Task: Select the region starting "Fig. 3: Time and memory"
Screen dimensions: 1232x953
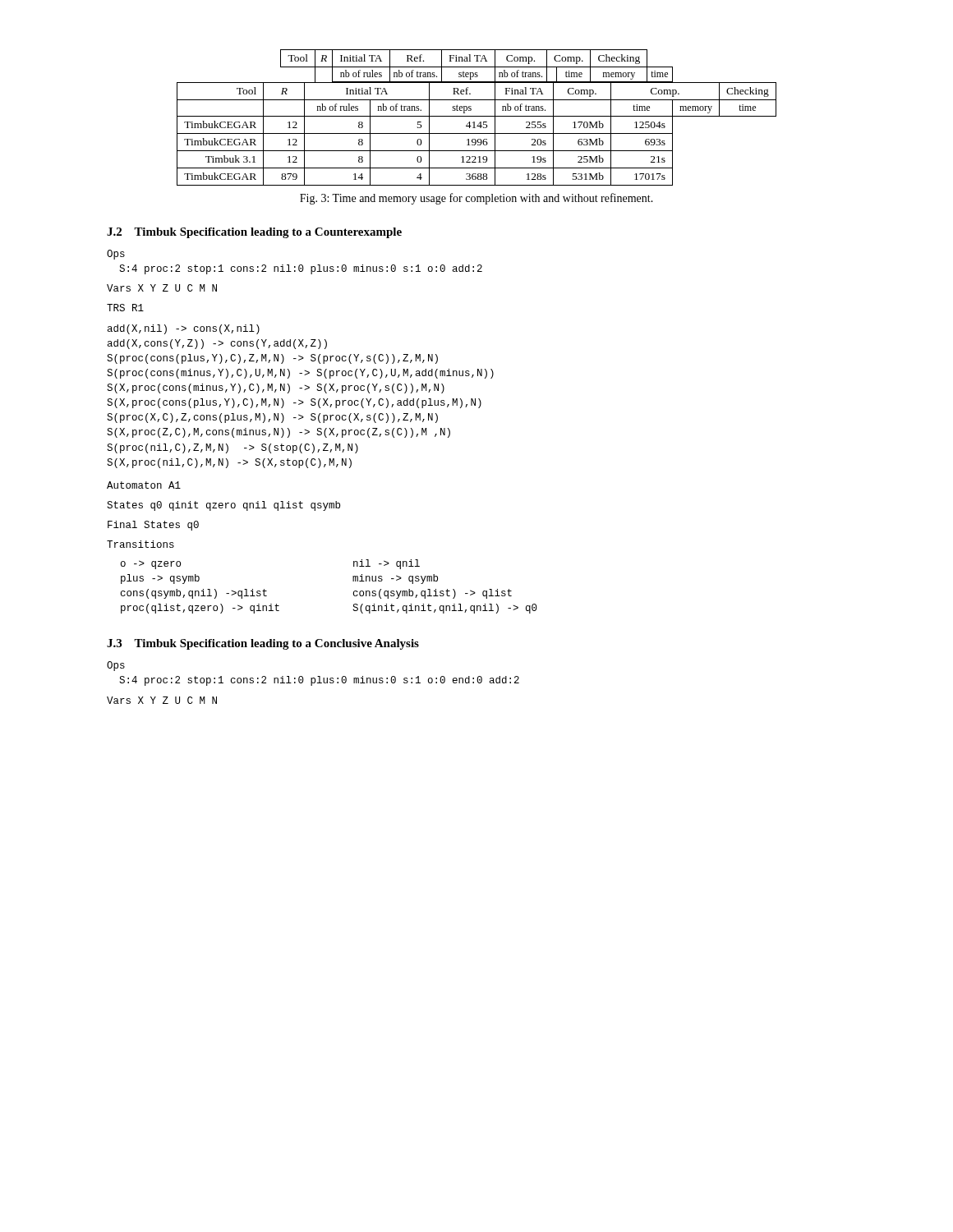Action: point(476,198)
